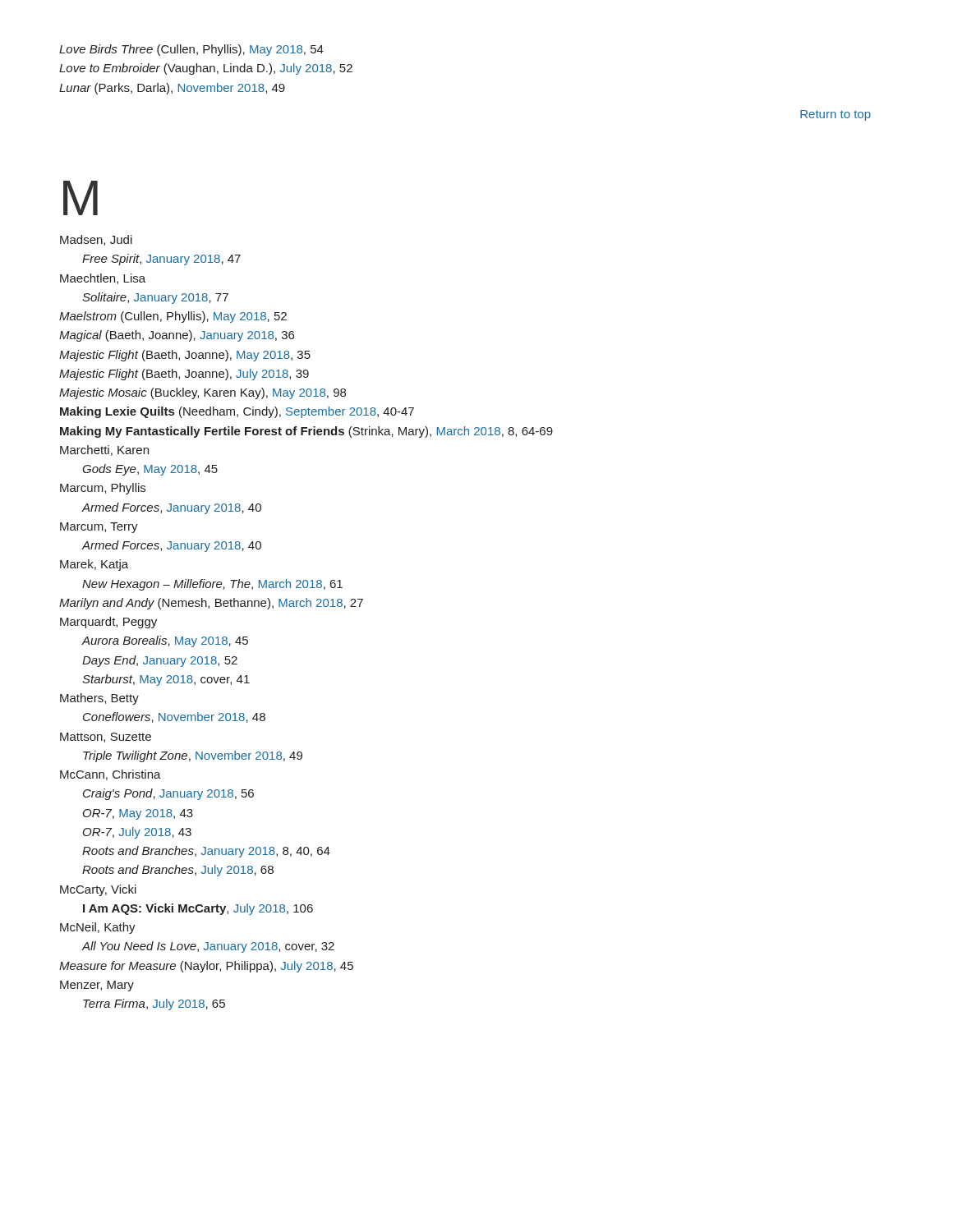
Task: Locate the text "Coneflowers, November 2018, 48"
Action: click(174, 717)
